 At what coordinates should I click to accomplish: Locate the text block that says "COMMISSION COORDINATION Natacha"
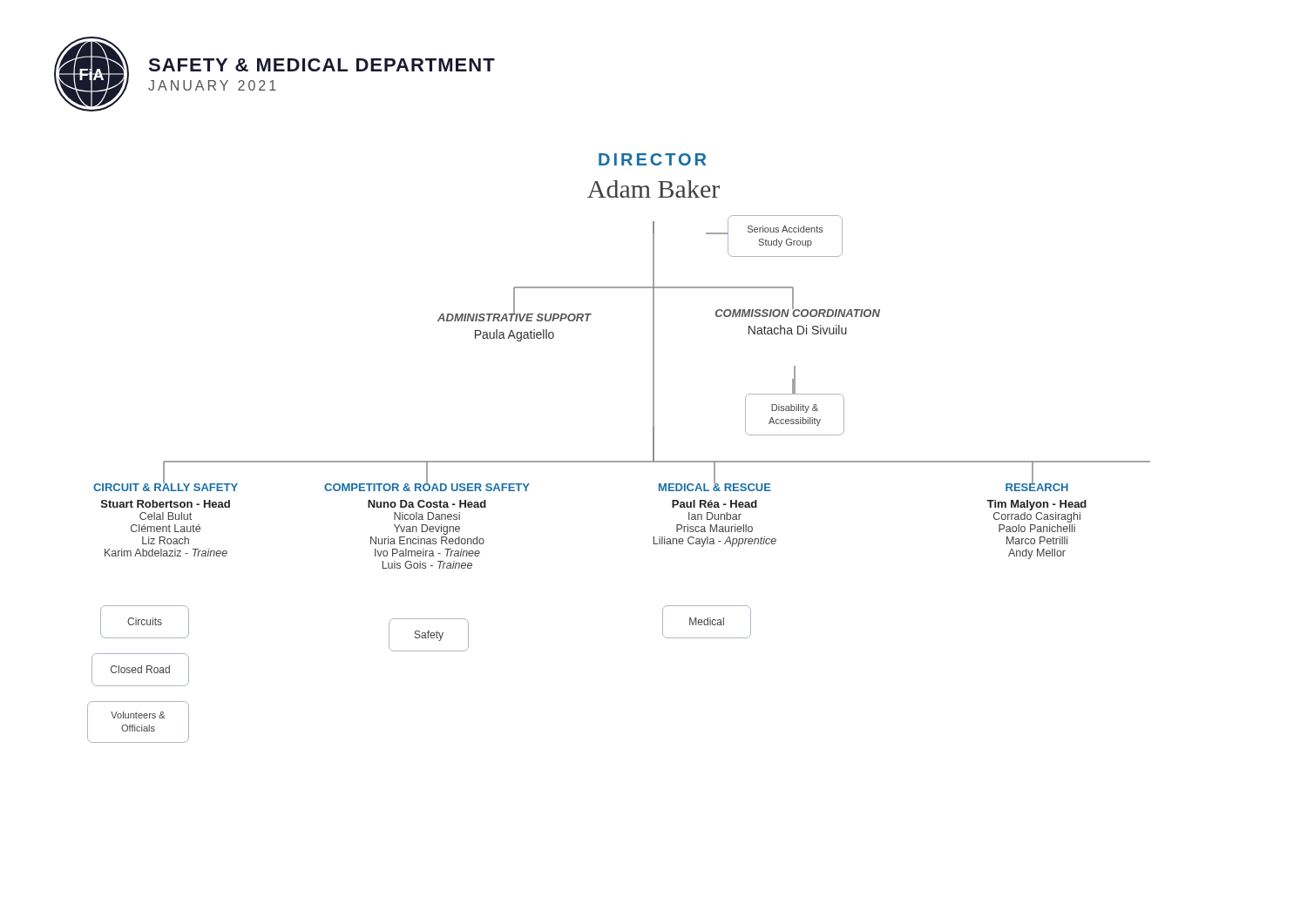797,322
